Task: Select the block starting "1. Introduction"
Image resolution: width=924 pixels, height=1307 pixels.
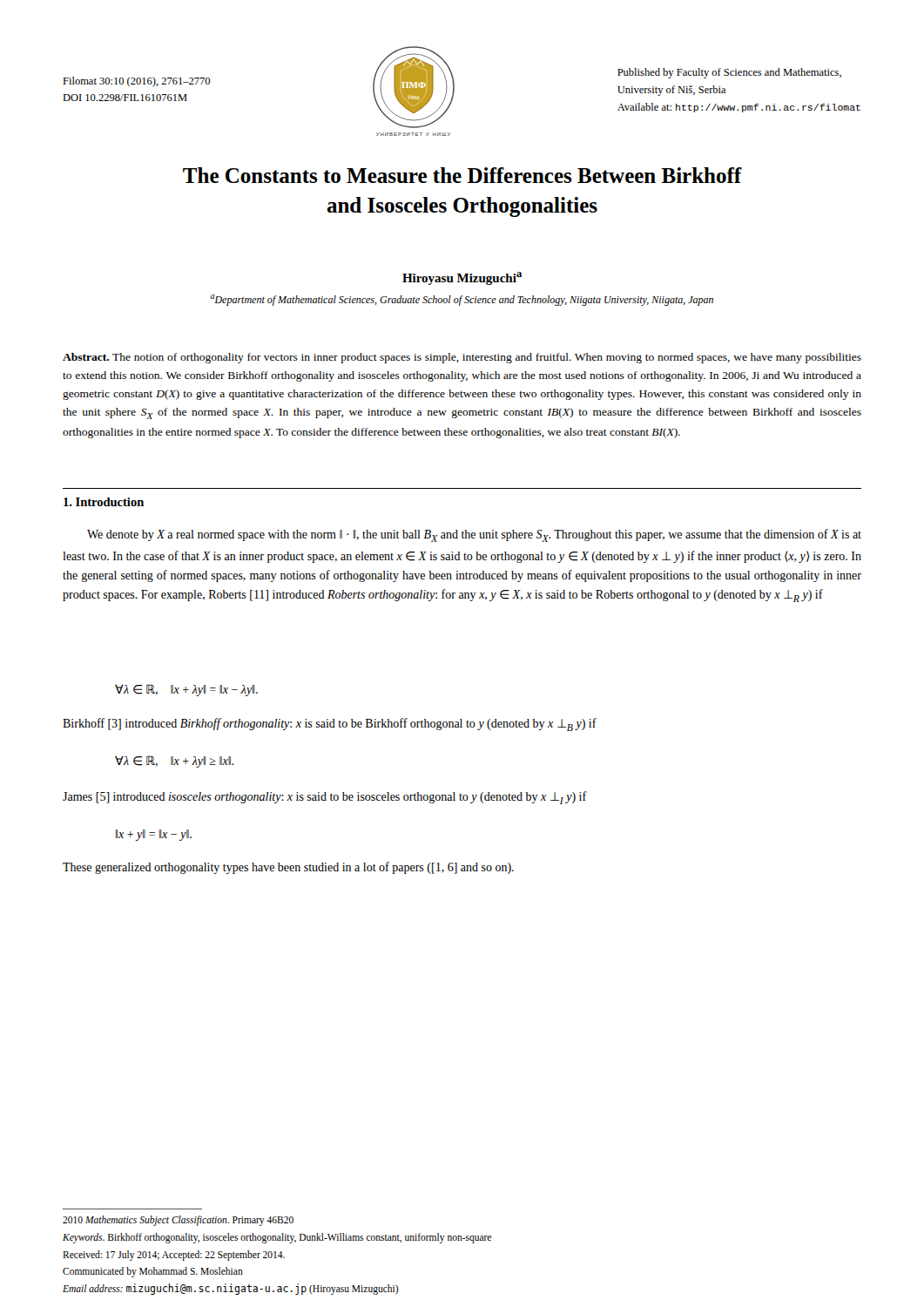Action: pyautogui.click(x=103, y=502)
